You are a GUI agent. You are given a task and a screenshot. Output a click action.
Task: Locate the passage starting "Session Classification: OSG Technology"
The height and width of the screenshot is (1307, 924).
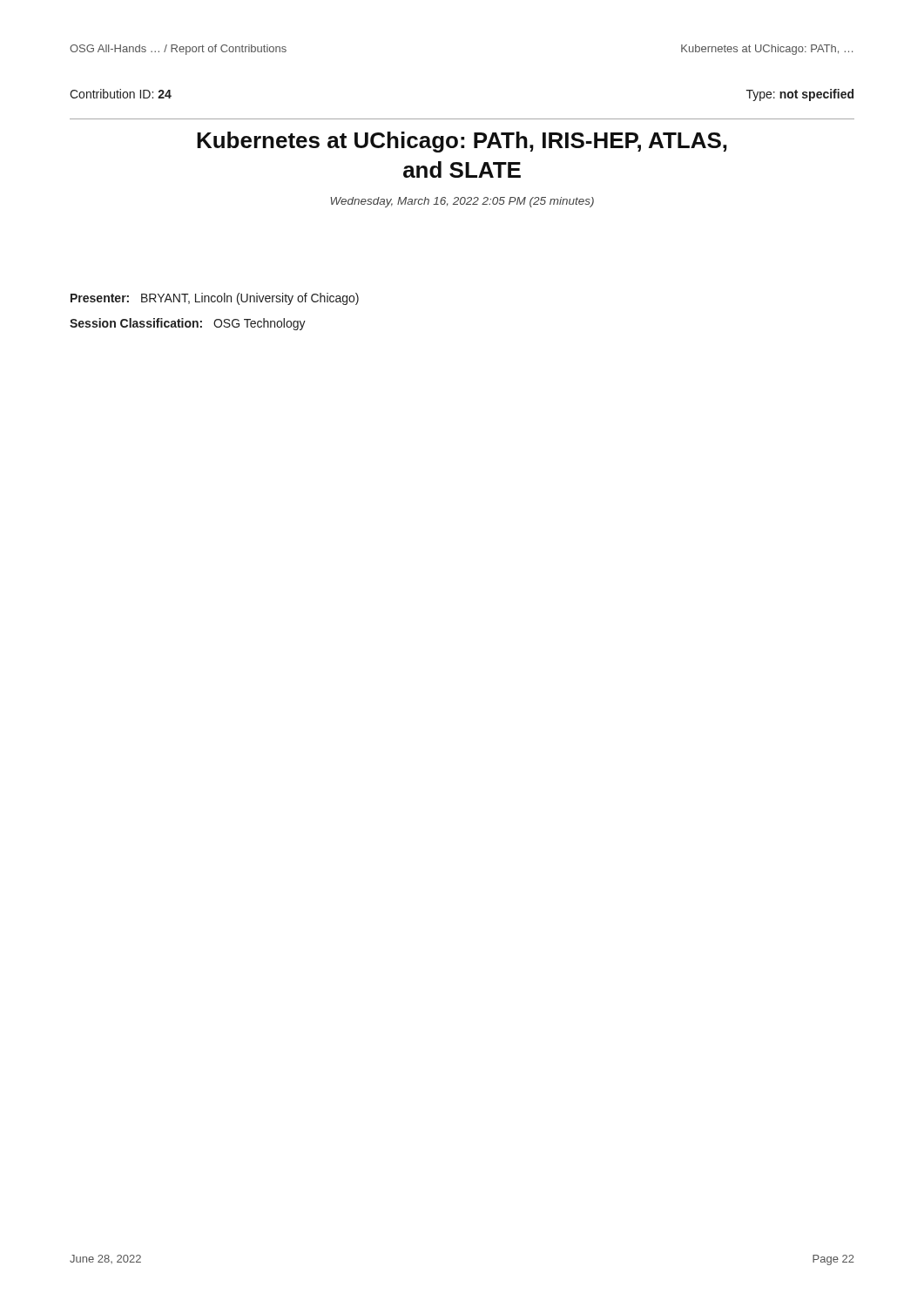(x=187, y=323)
